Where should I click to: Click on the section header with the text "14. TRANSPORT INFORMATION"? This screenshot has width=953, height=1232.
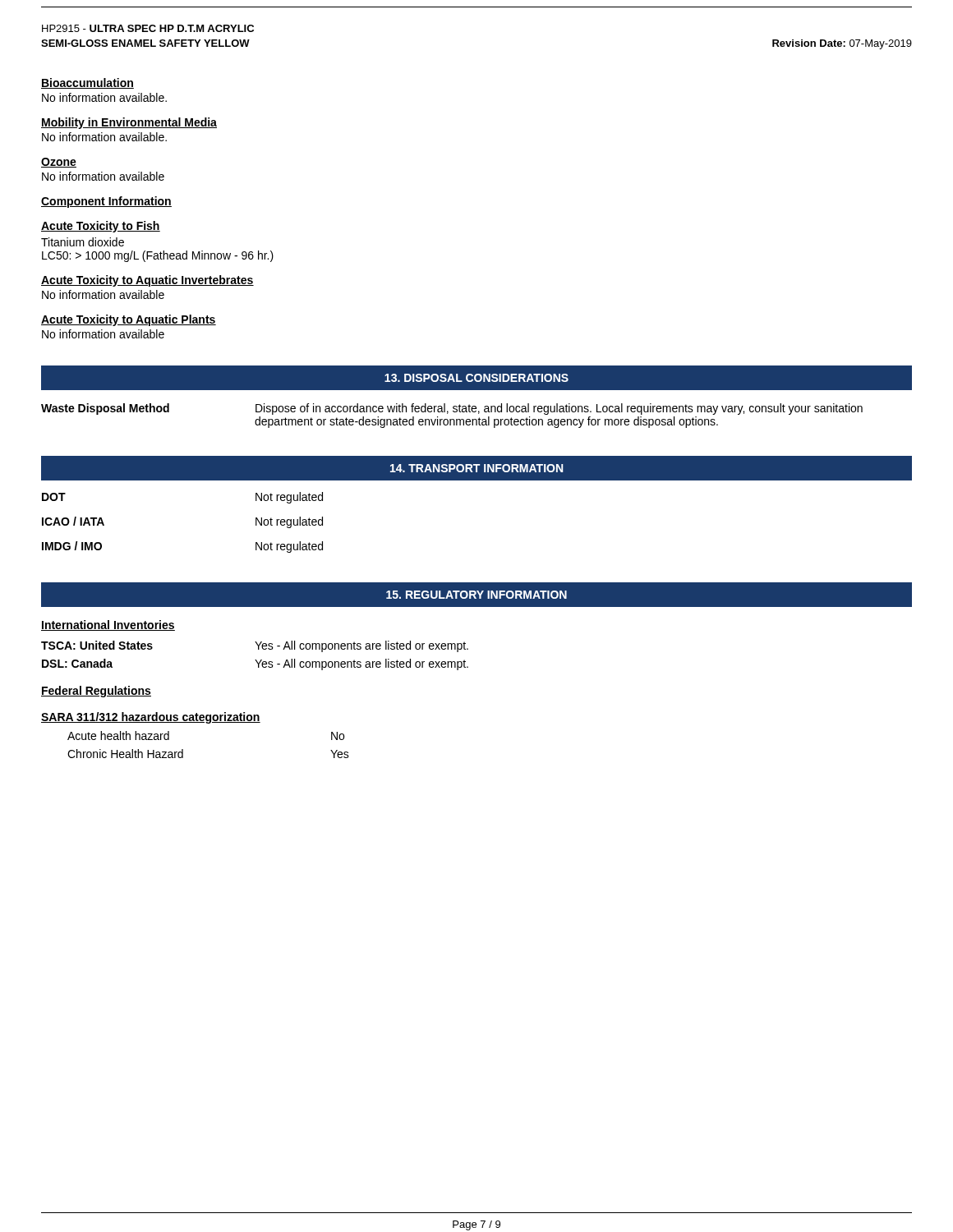476,468
